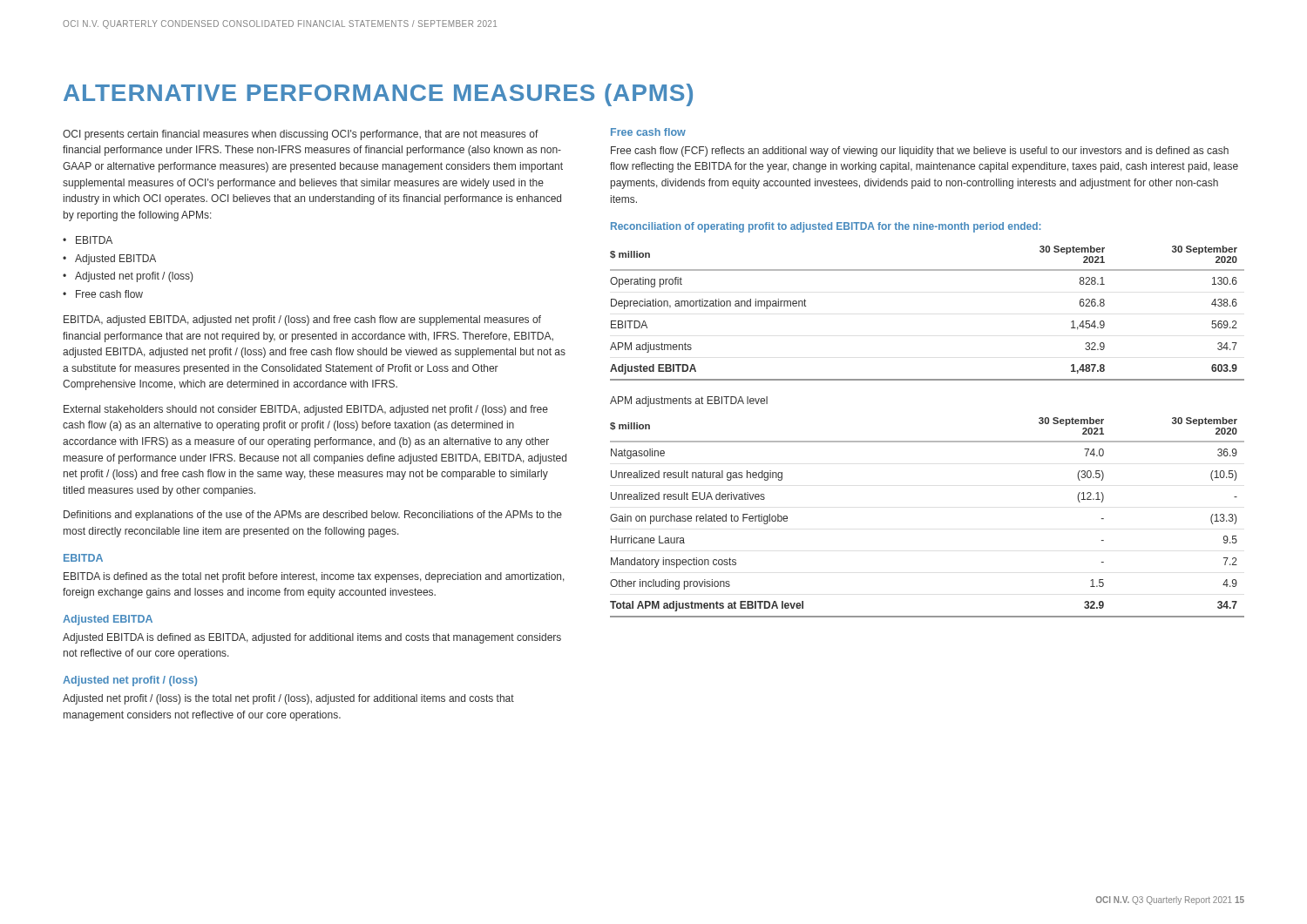
Task: Find the element starting "APM adjustments at EBITDA level"
Action: [x=689, y=400]
